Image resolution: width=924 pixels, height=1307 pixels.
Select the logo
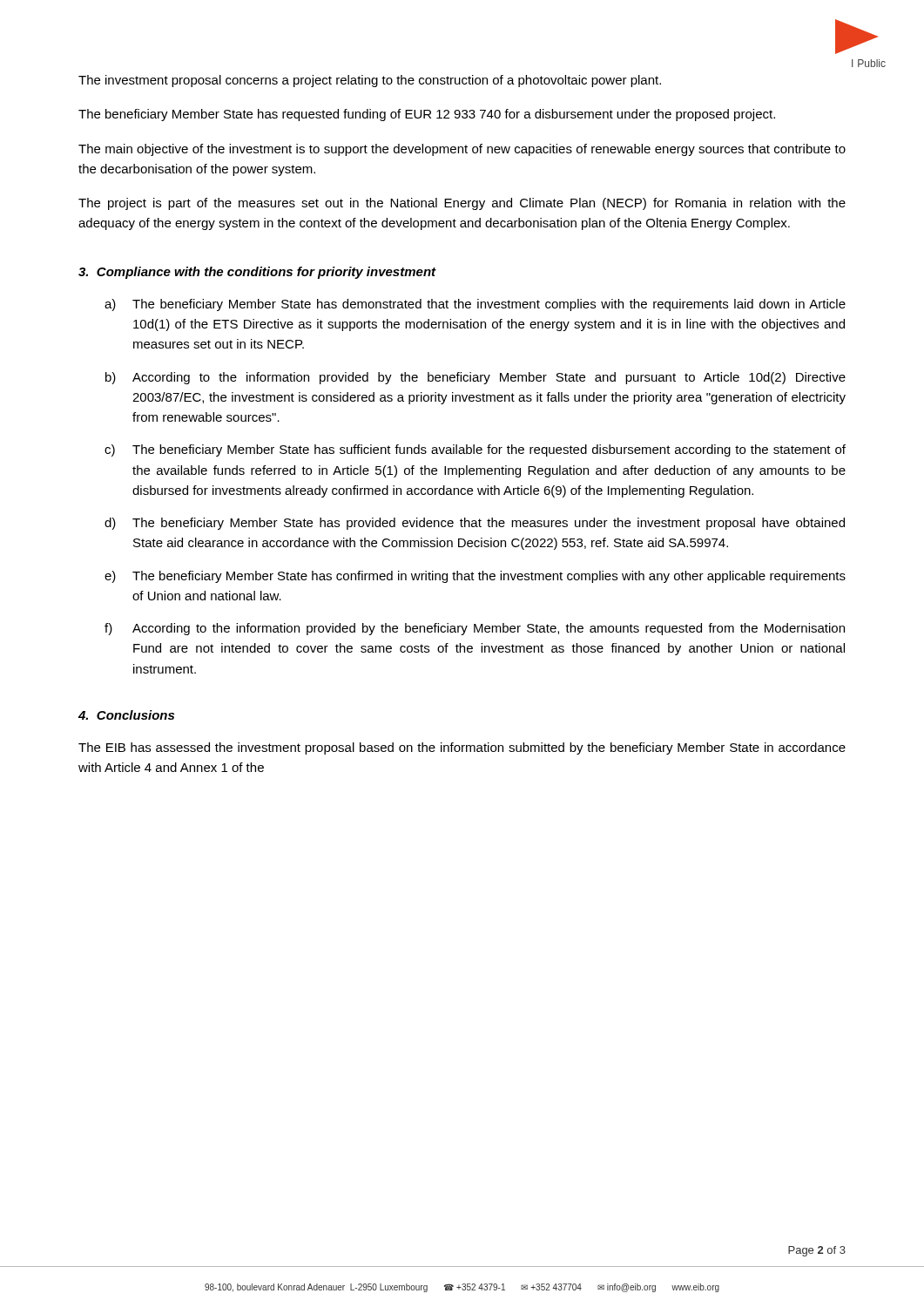(x=860, y=44)
